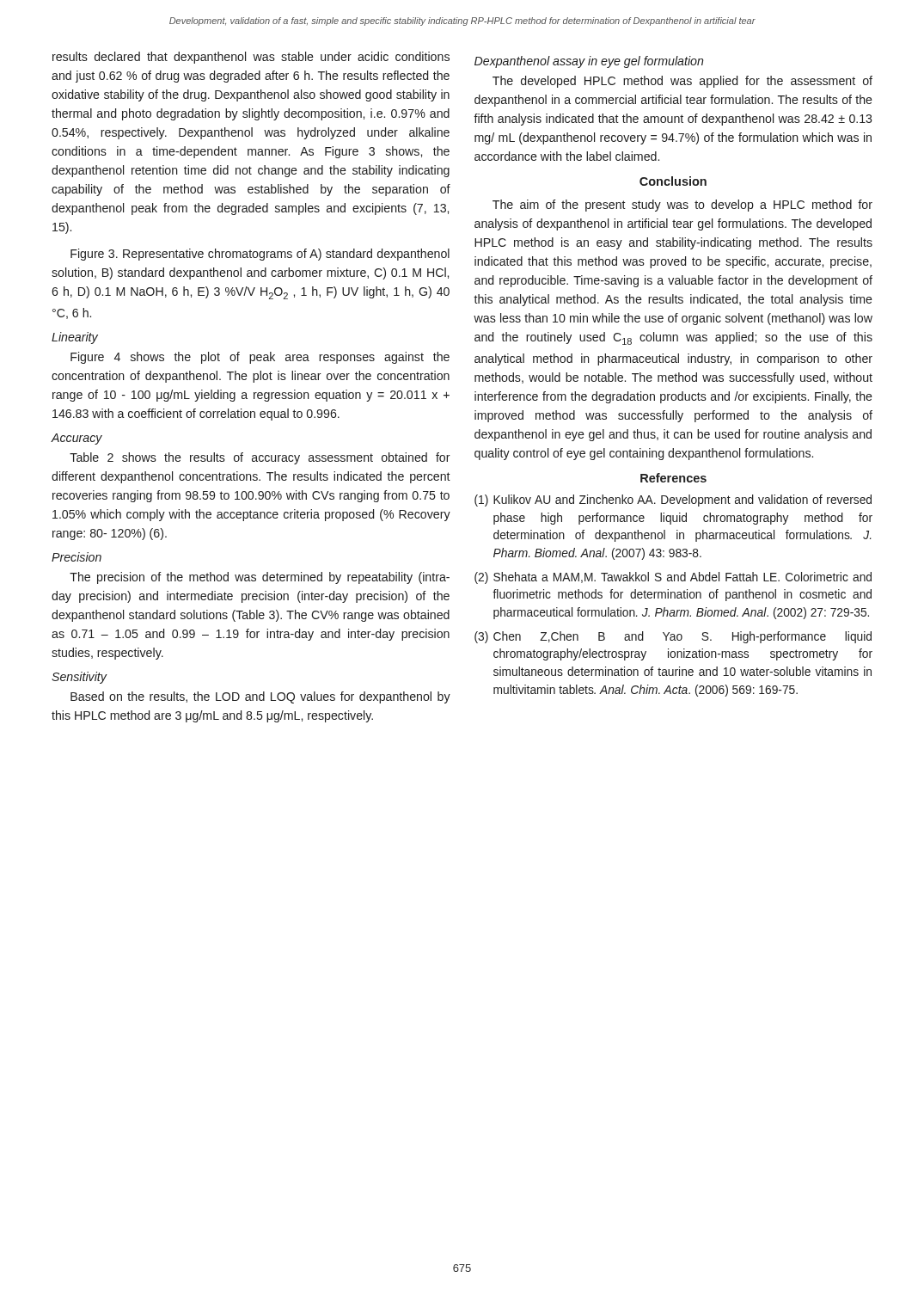Where is the section header that starts "Dexpanthenol assay in eye"?

(589, 61)
